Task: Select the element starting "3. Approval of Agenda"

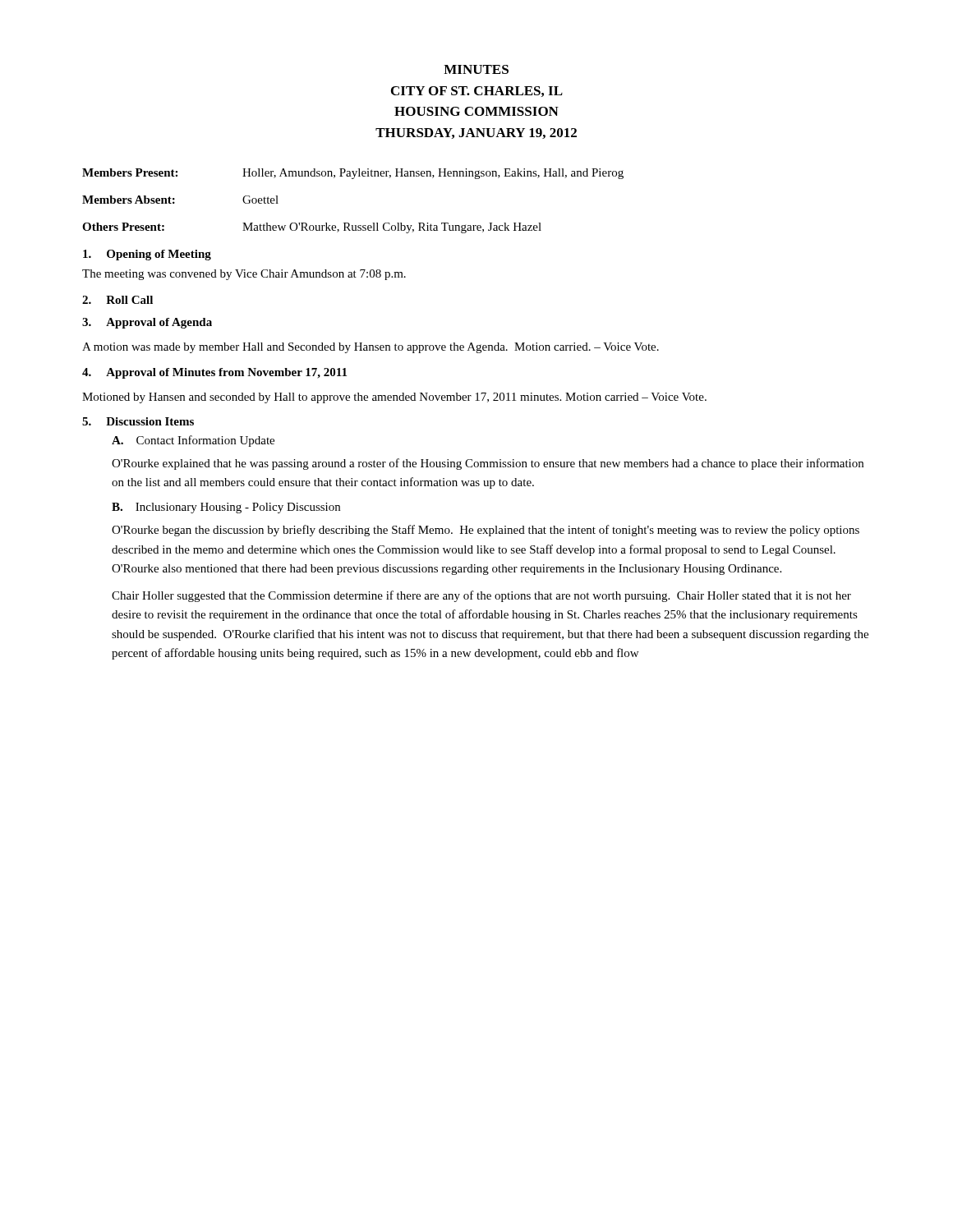Action: 147,323
